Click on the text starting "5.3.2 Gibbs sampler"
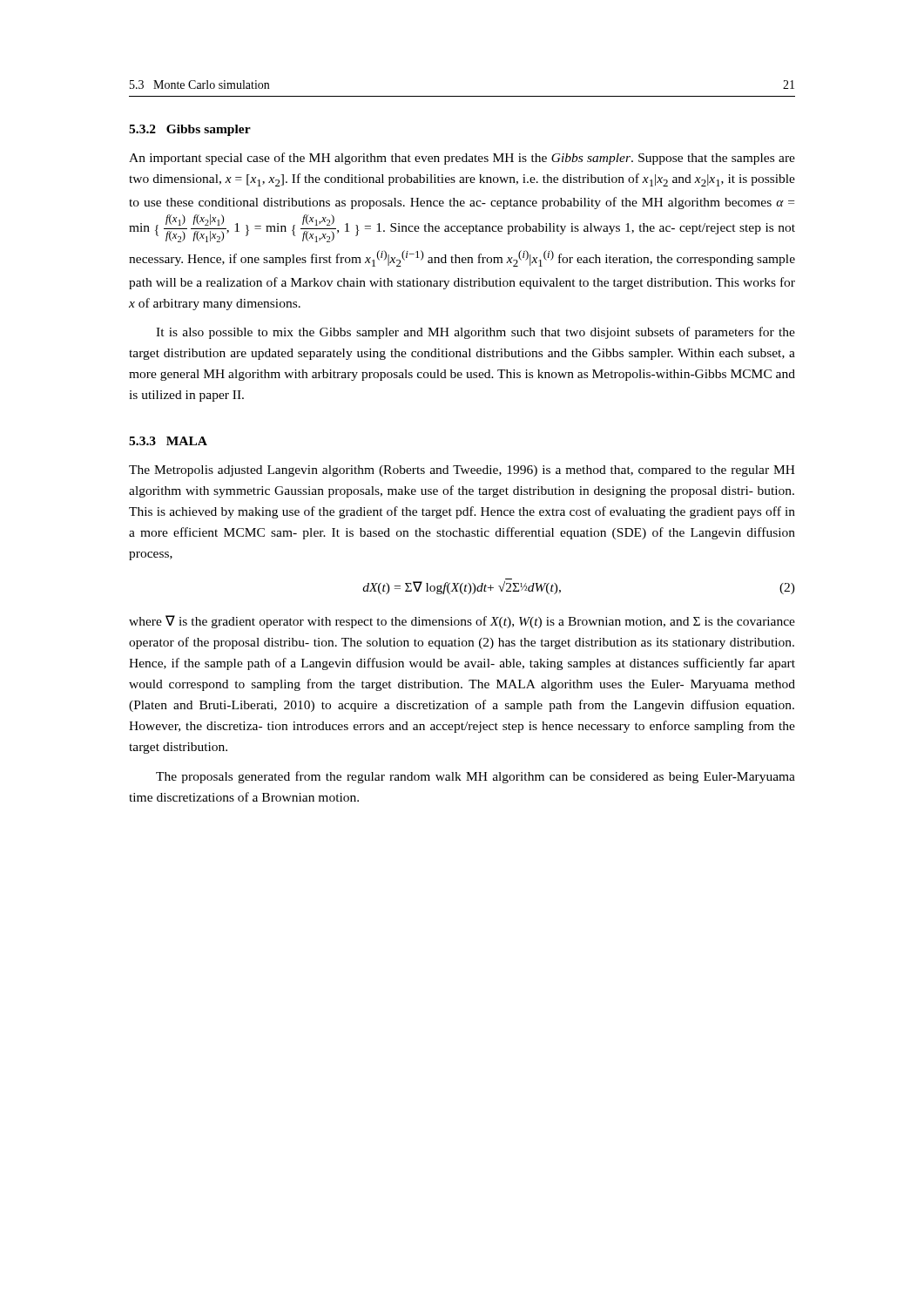The image size is (924, 1307). [x=190, y=129]
